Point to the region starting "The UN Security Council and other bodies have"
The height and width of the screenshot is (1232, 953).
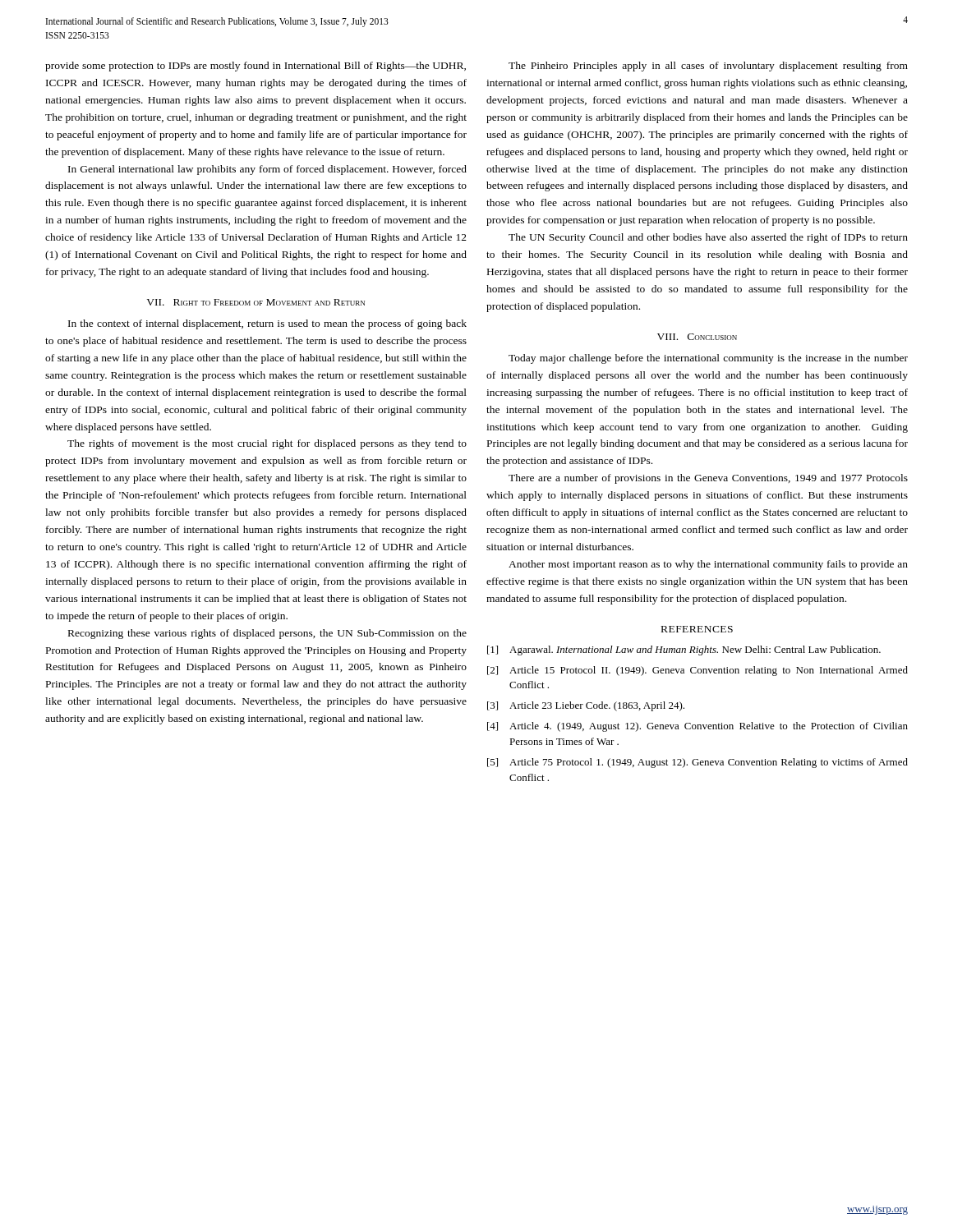click(x=697, y=272)
